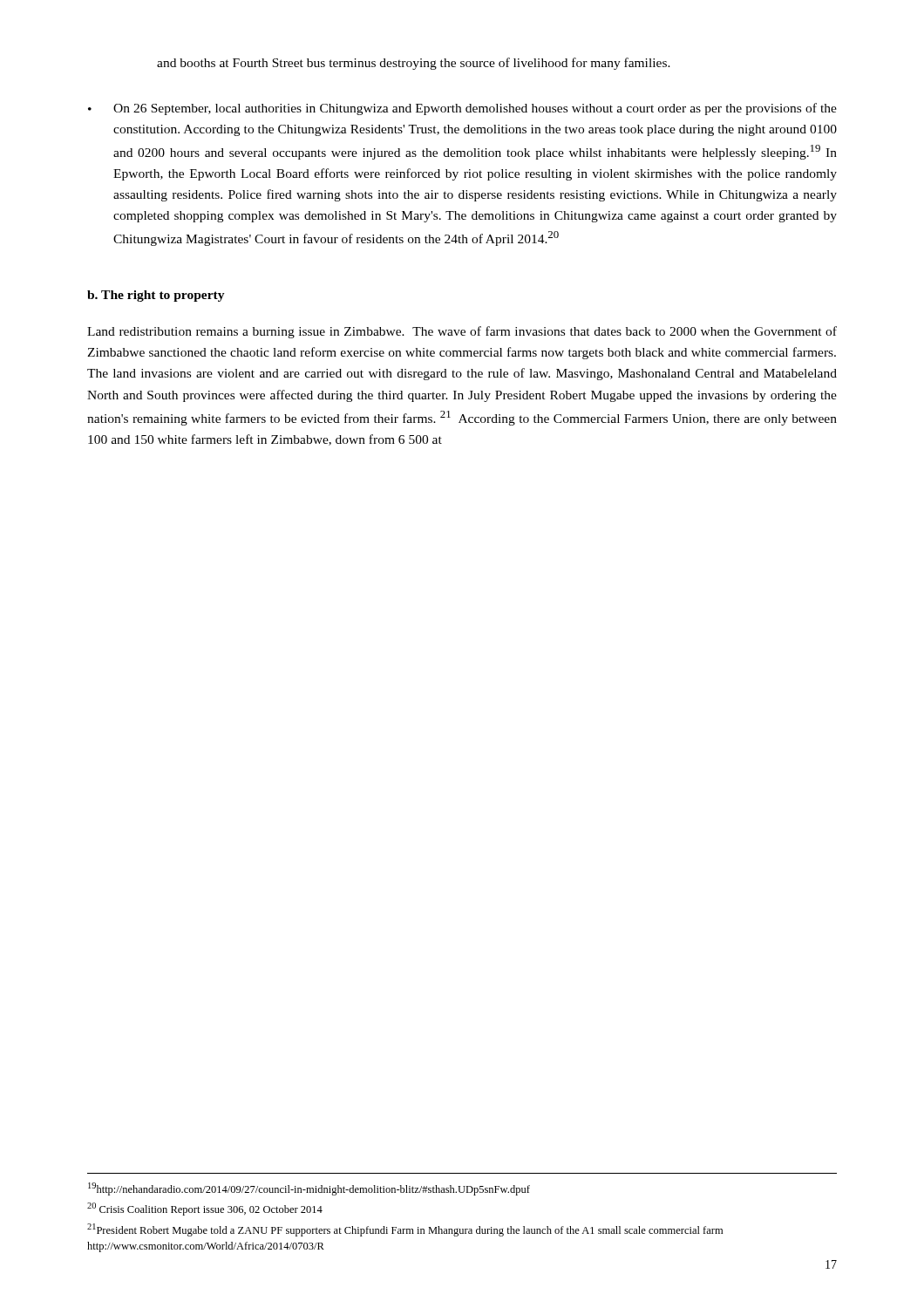The height and width of the screenshot is (1308, 924).
Task: Find the footnote that says "21President Robert Mugabe told"
Action: 405,1237
